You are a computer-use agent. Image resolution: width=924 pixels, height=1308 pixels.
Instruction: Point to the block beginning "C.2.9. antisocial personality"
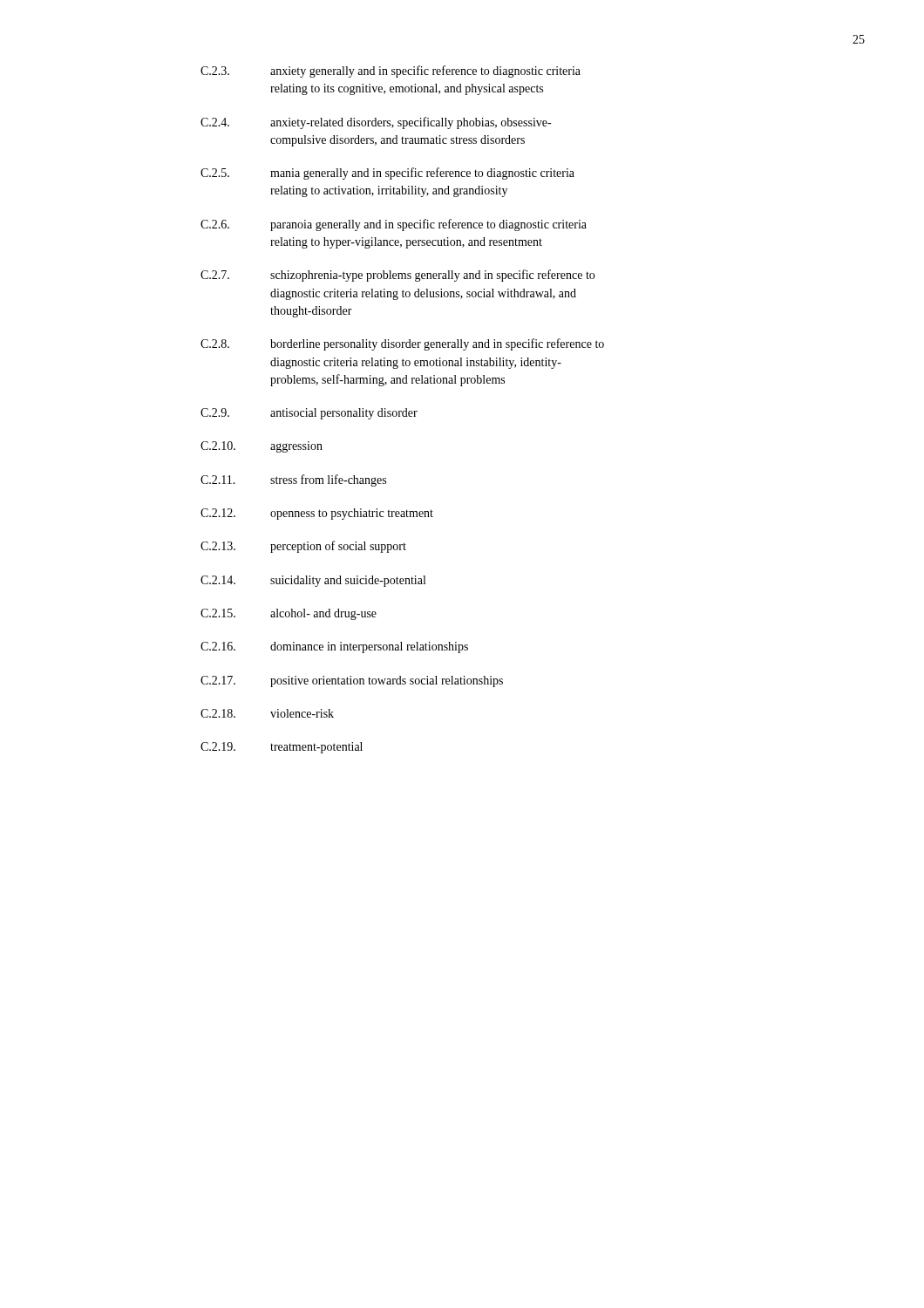click(309, 414)
